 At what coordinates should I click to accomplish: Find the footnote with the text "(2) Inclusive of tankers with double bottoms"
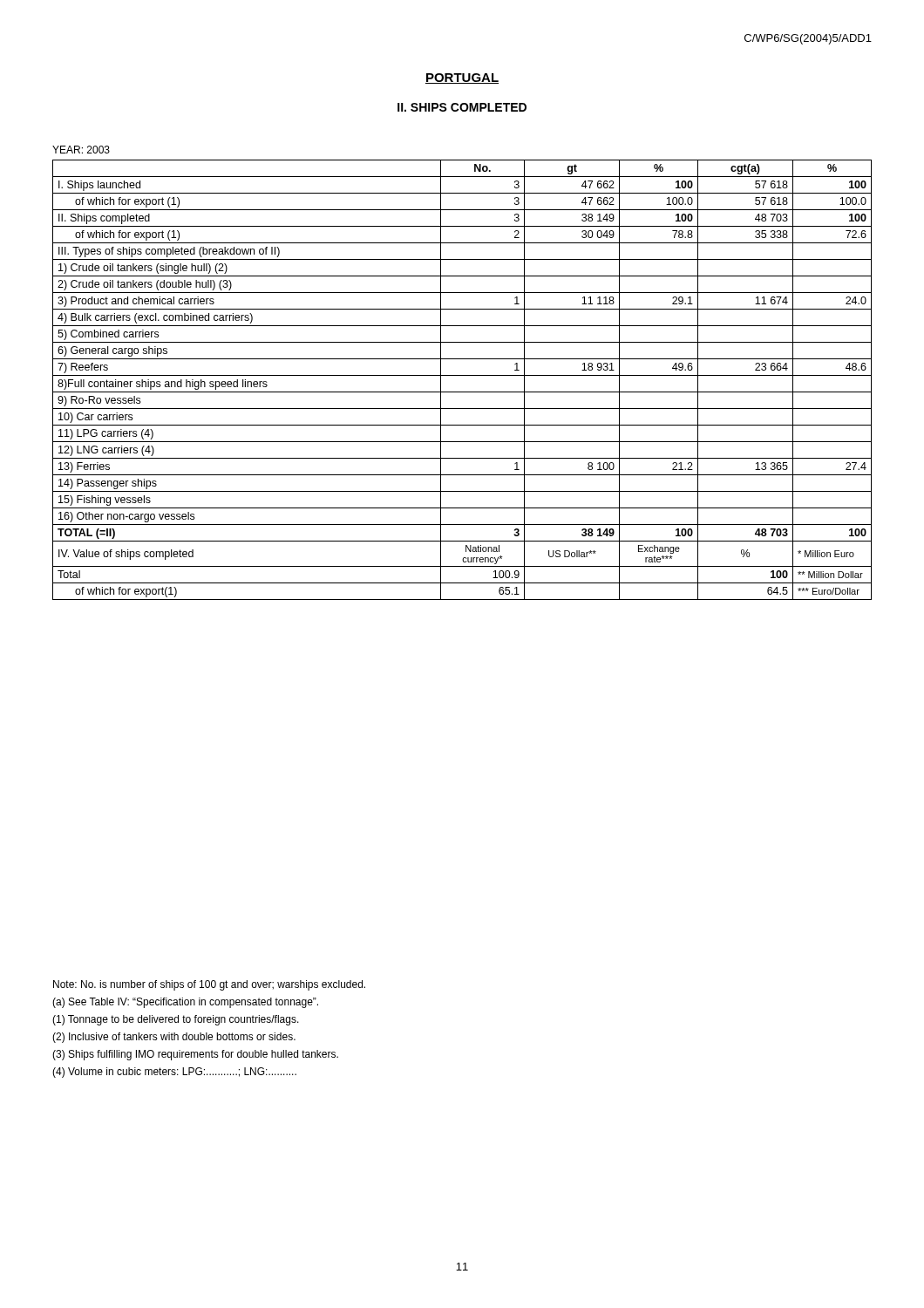coord(174,1037)
